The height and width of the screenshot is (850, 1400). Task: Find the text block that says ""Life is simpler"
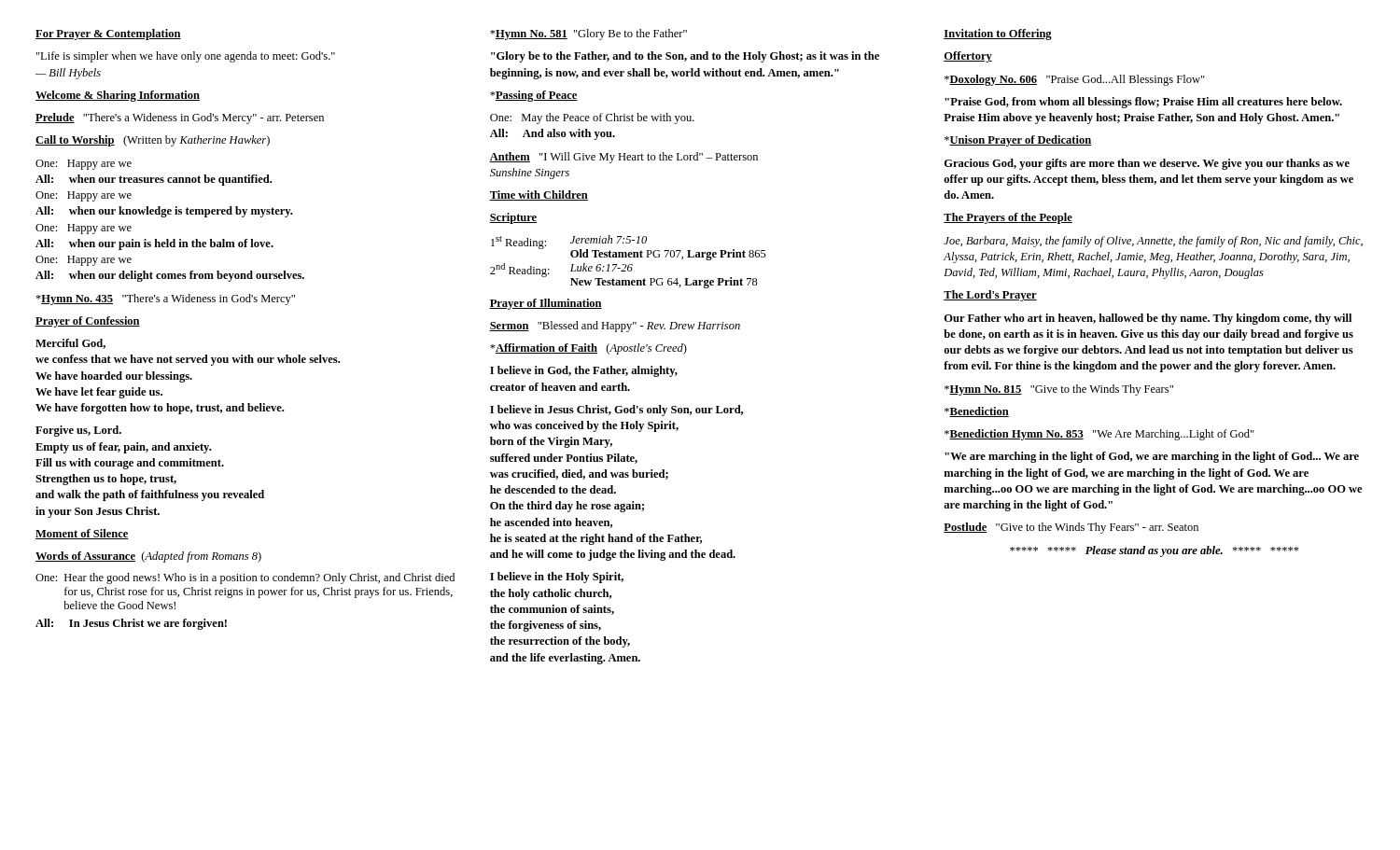[x=246, y=65]
